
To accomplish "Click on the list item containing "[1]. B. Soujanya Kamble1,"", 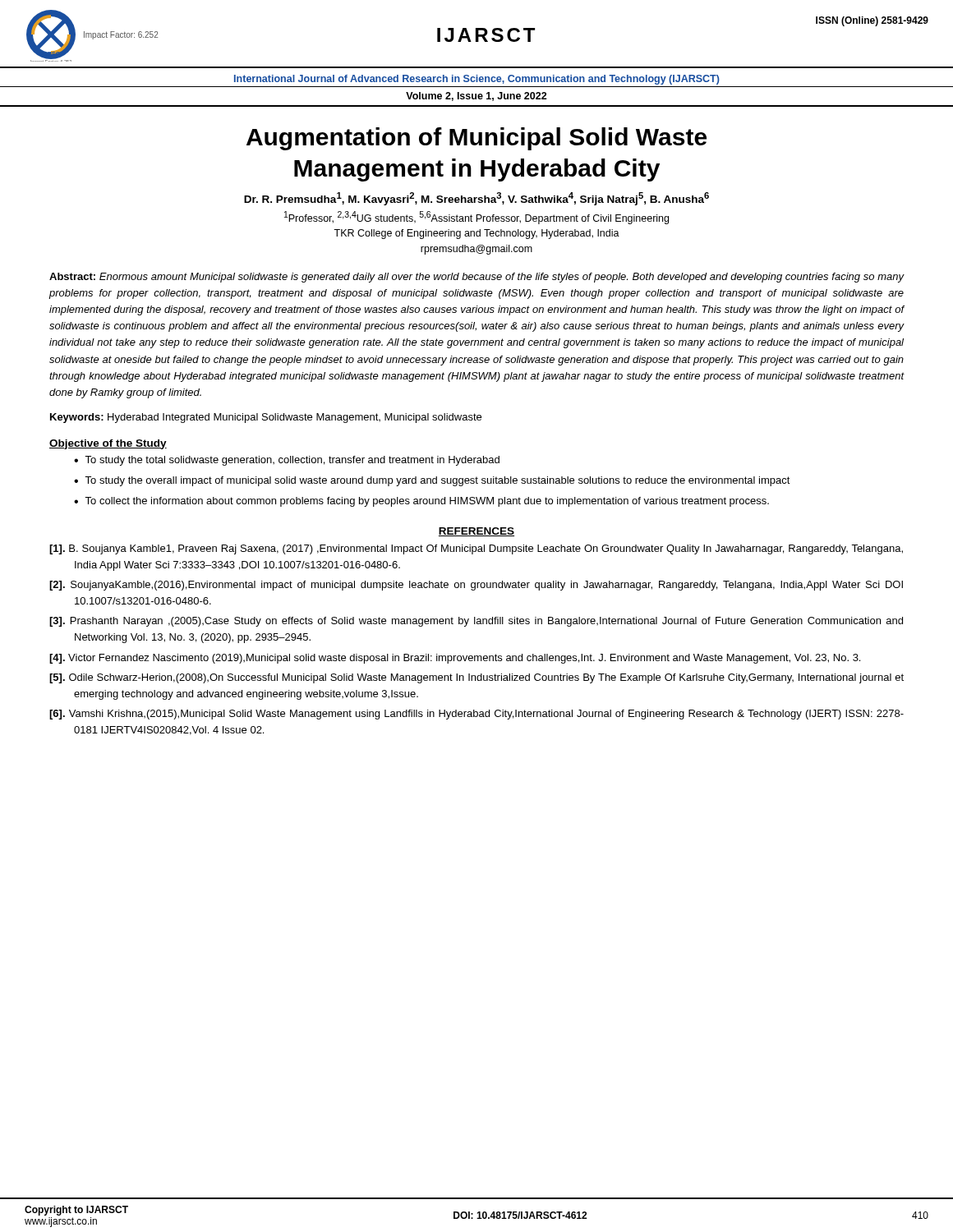I will click(x=476, y=556).
